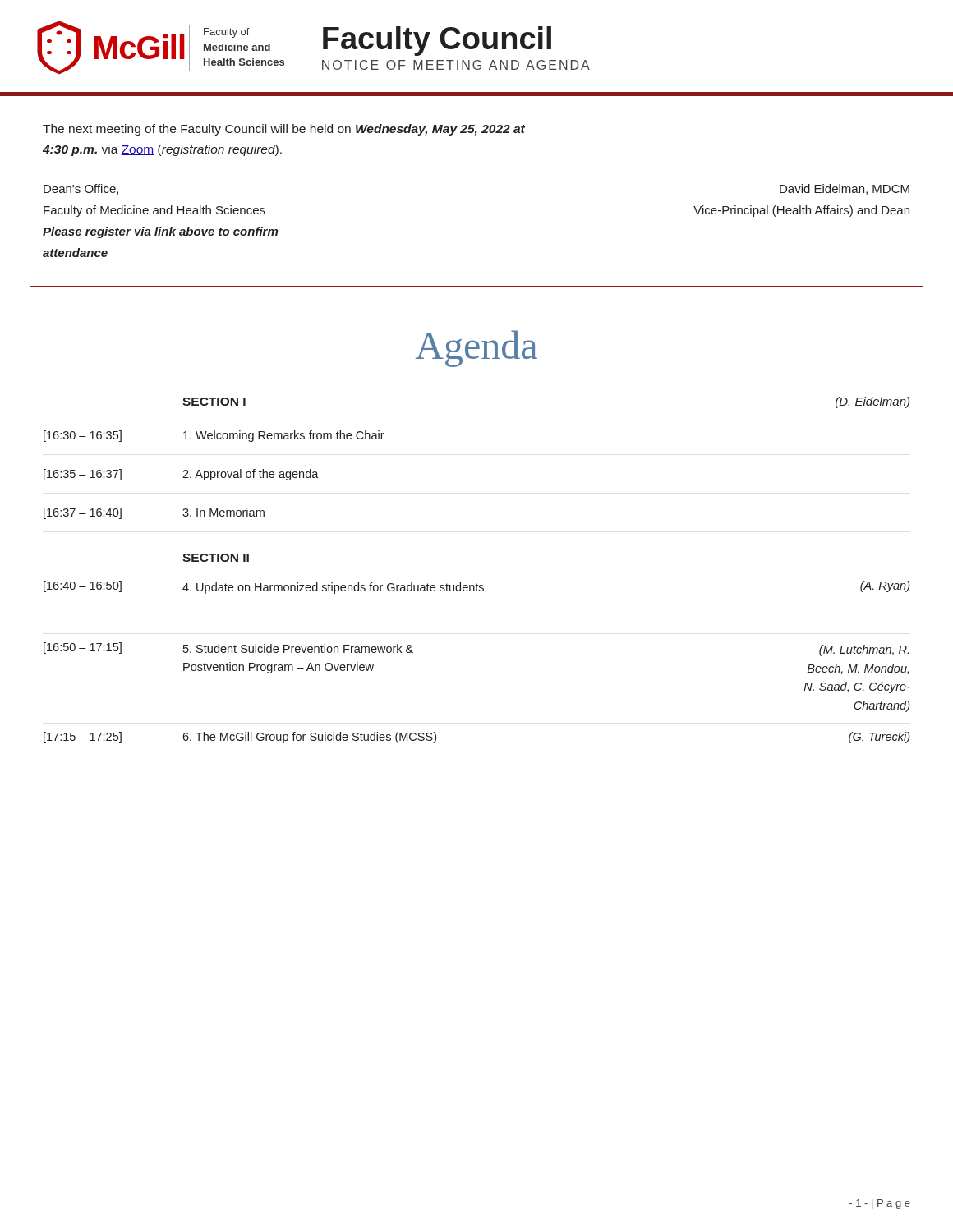Click on the text block that reads "The next meeting of the Faculty"
953x1232 pixels.
click(x=284, y=139)
